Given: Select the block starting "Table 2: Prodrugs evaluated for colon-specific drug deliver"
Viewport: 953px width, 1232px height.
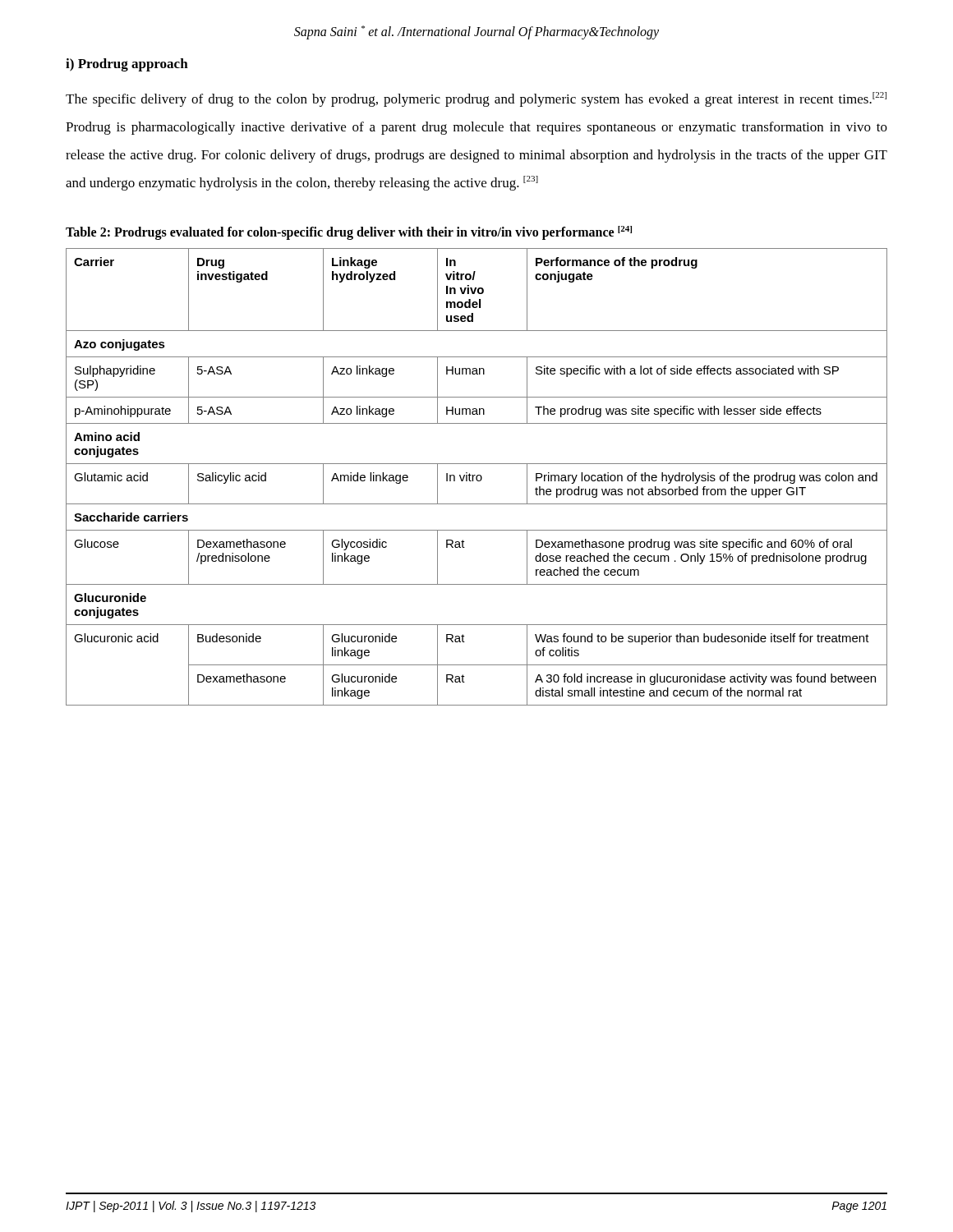Looking at the screenshot, I should coord(349,231).
